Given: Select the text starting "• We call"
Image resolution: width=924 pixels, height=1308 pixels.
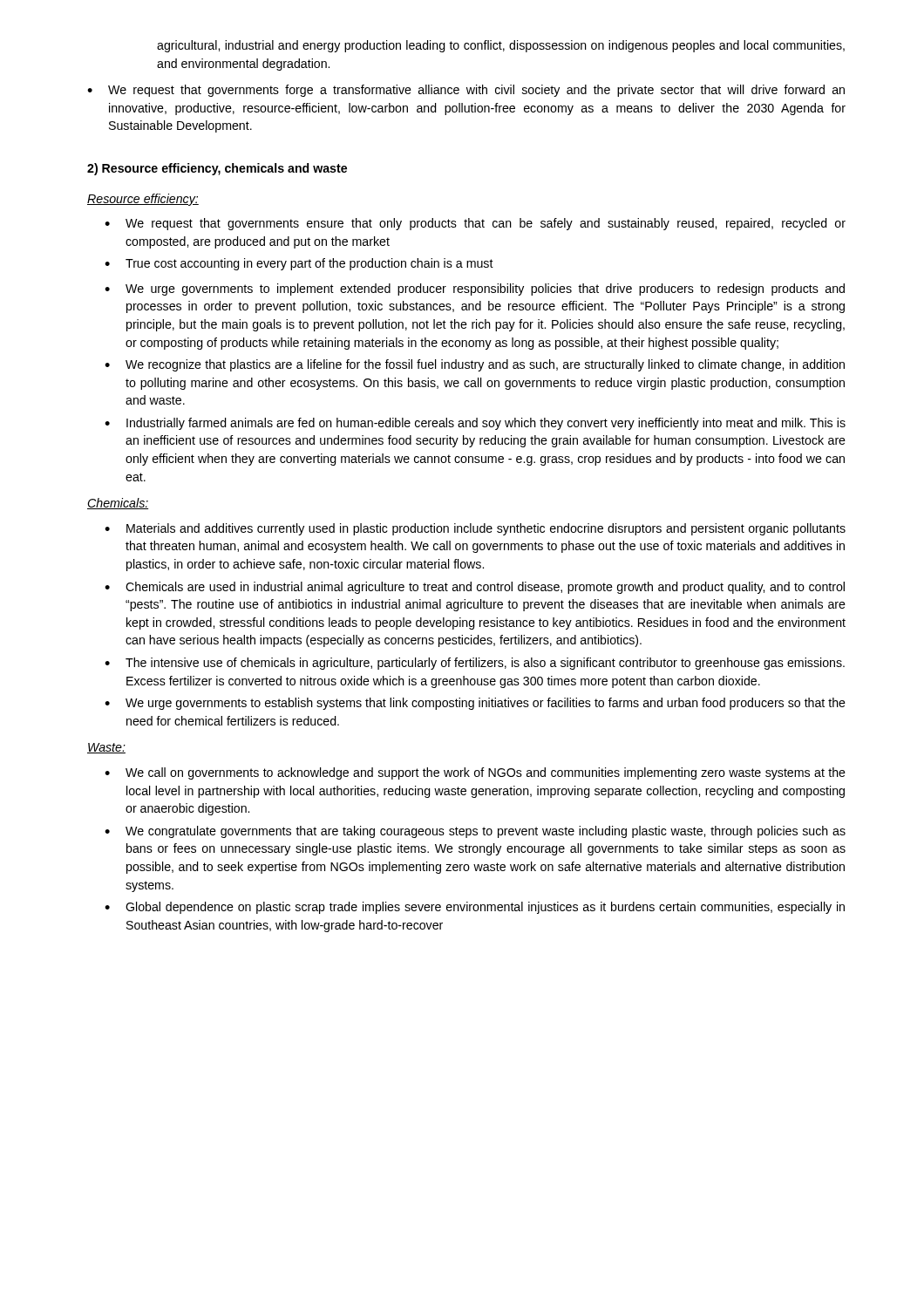Looking at the screenshot, I should coord(475,791).
